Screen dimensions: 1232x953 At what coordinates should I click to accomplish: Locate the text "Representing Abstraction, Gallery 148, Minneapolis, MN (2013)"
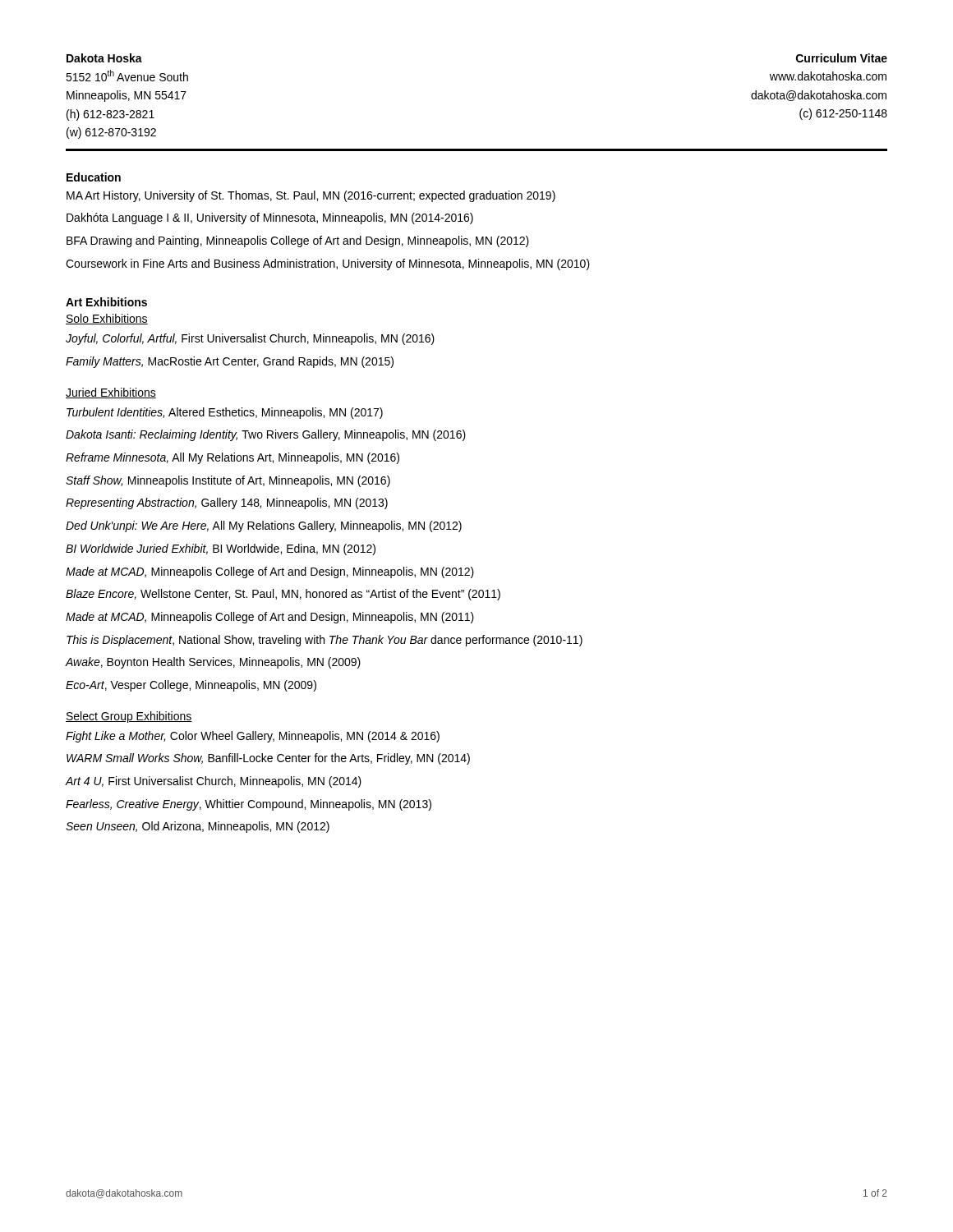(x=227, y=503)
